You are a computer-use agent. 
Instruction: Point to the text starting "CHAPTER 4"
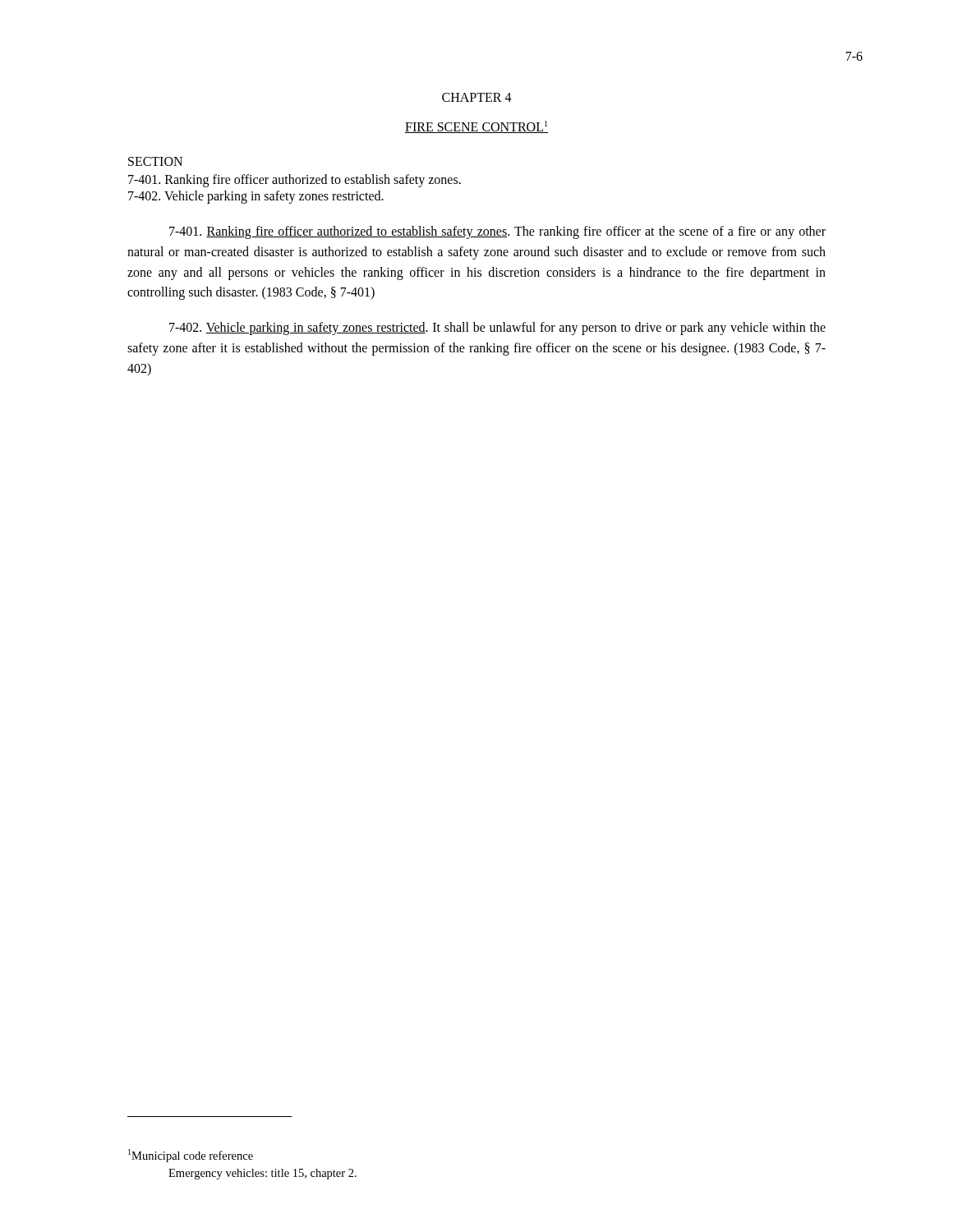tap(476, 97)
